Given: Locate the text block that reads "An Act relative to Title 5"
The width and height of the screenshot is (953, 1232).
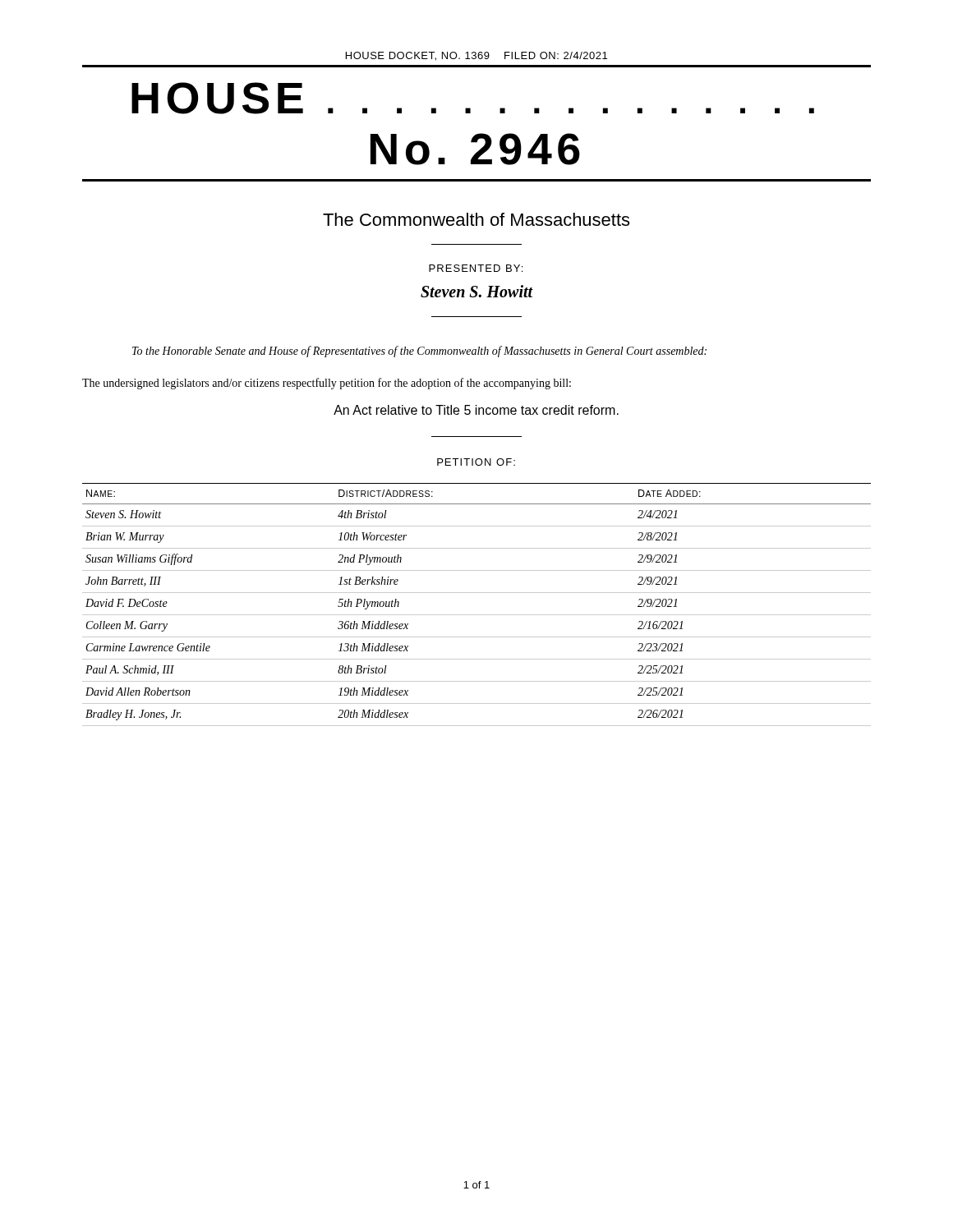Looking at the screenshot, I should point(476,410).
